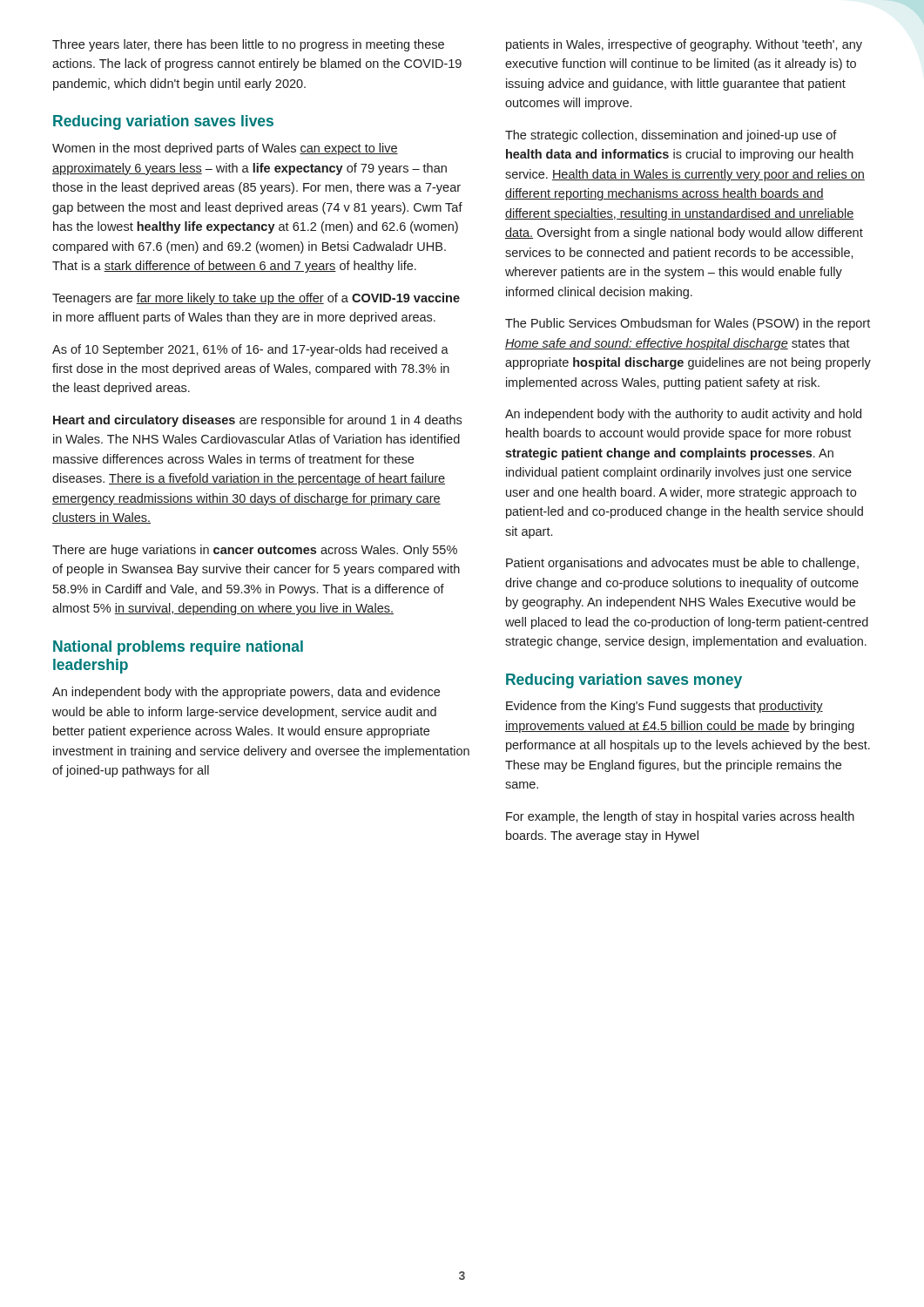The height and width of the screenshot is (1307, 924).
Task: Point to the passage starting "As of 10 September 2021,"
Action: pyautogui.click(x=261, y=369)
